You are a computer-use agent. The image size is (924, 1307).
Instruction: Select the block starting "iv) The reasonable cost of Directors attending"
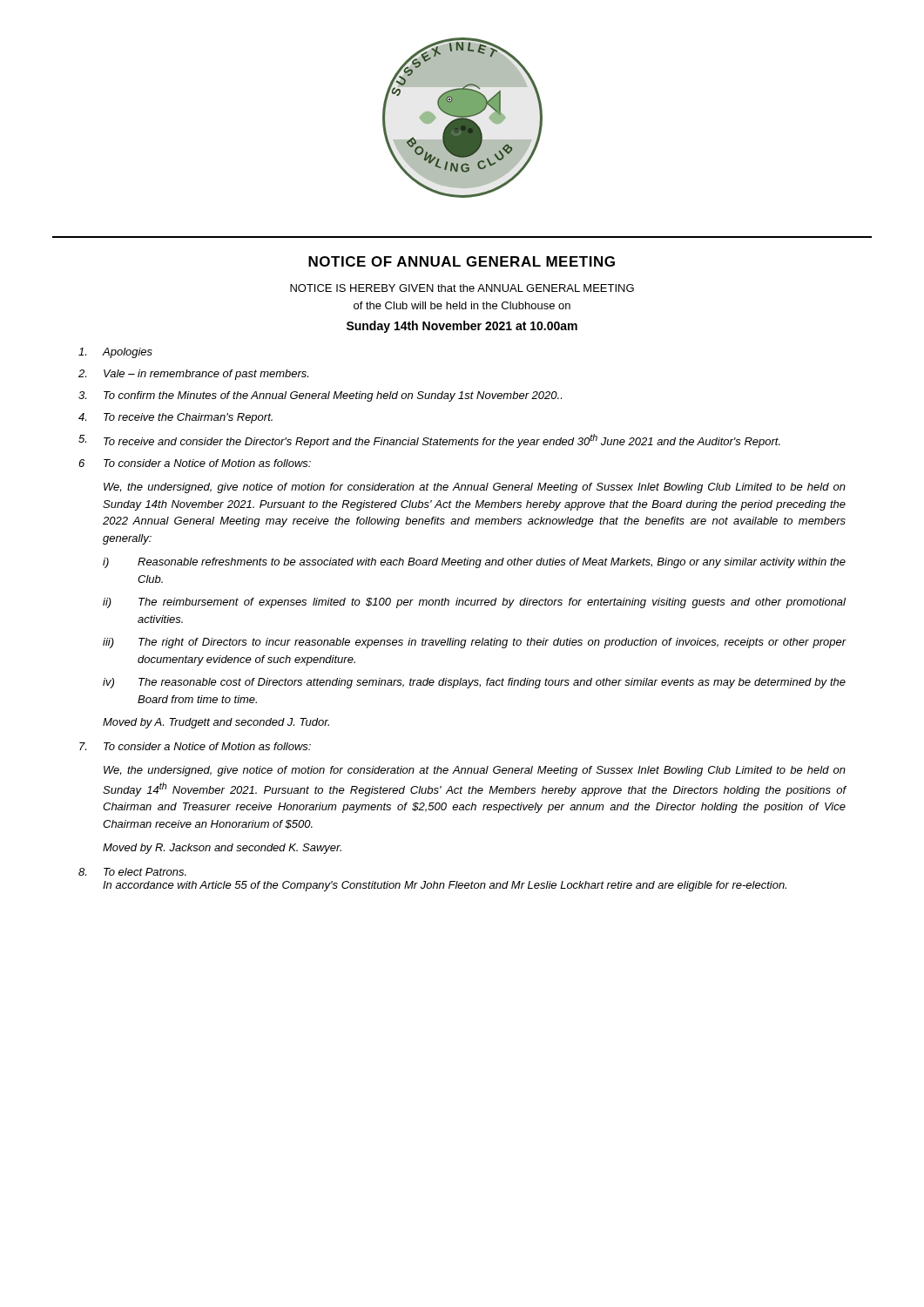(474, 691)
